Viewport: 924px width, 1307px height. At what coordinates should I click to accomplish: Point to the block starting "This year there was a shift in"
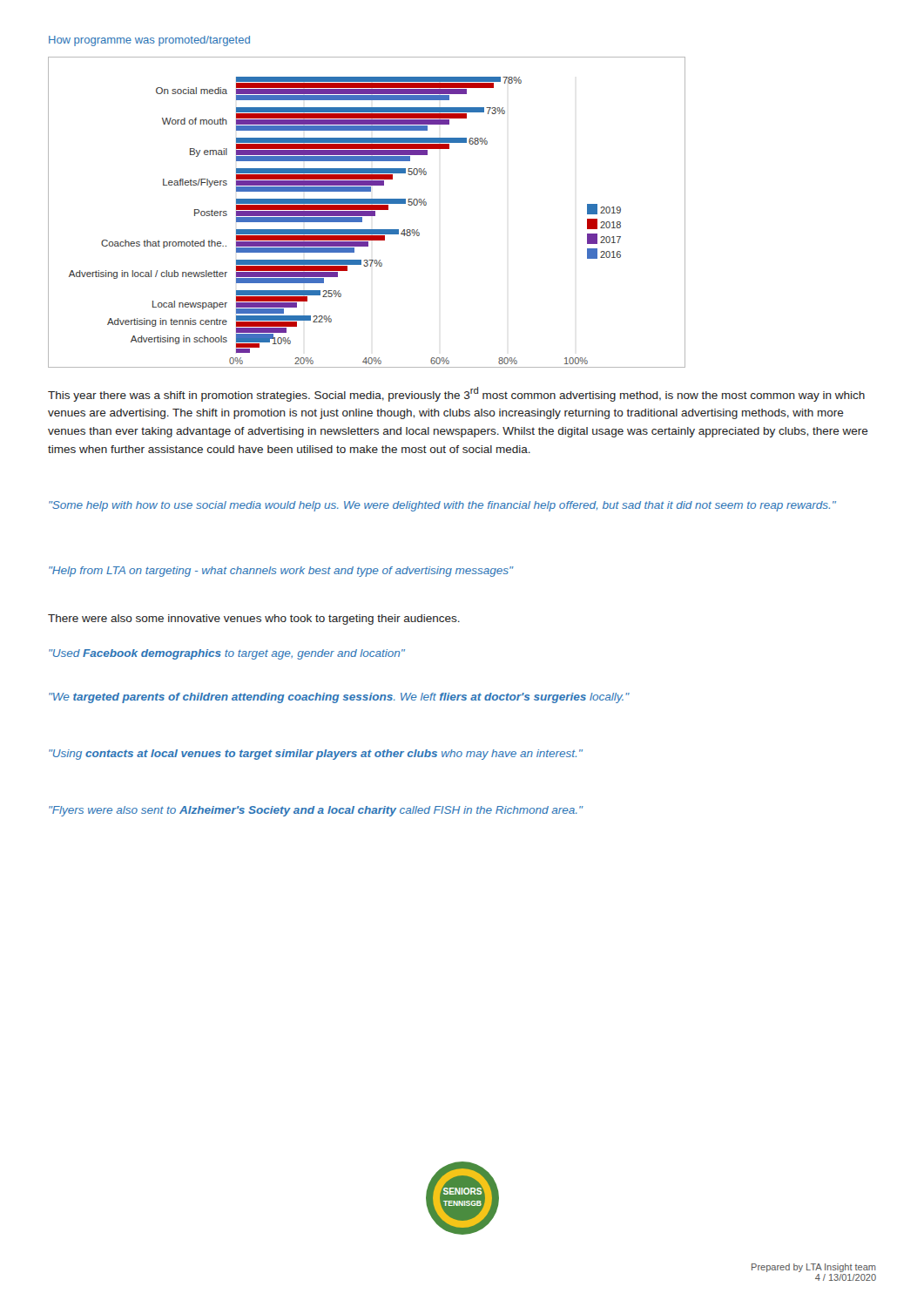(x=458, y=421)
